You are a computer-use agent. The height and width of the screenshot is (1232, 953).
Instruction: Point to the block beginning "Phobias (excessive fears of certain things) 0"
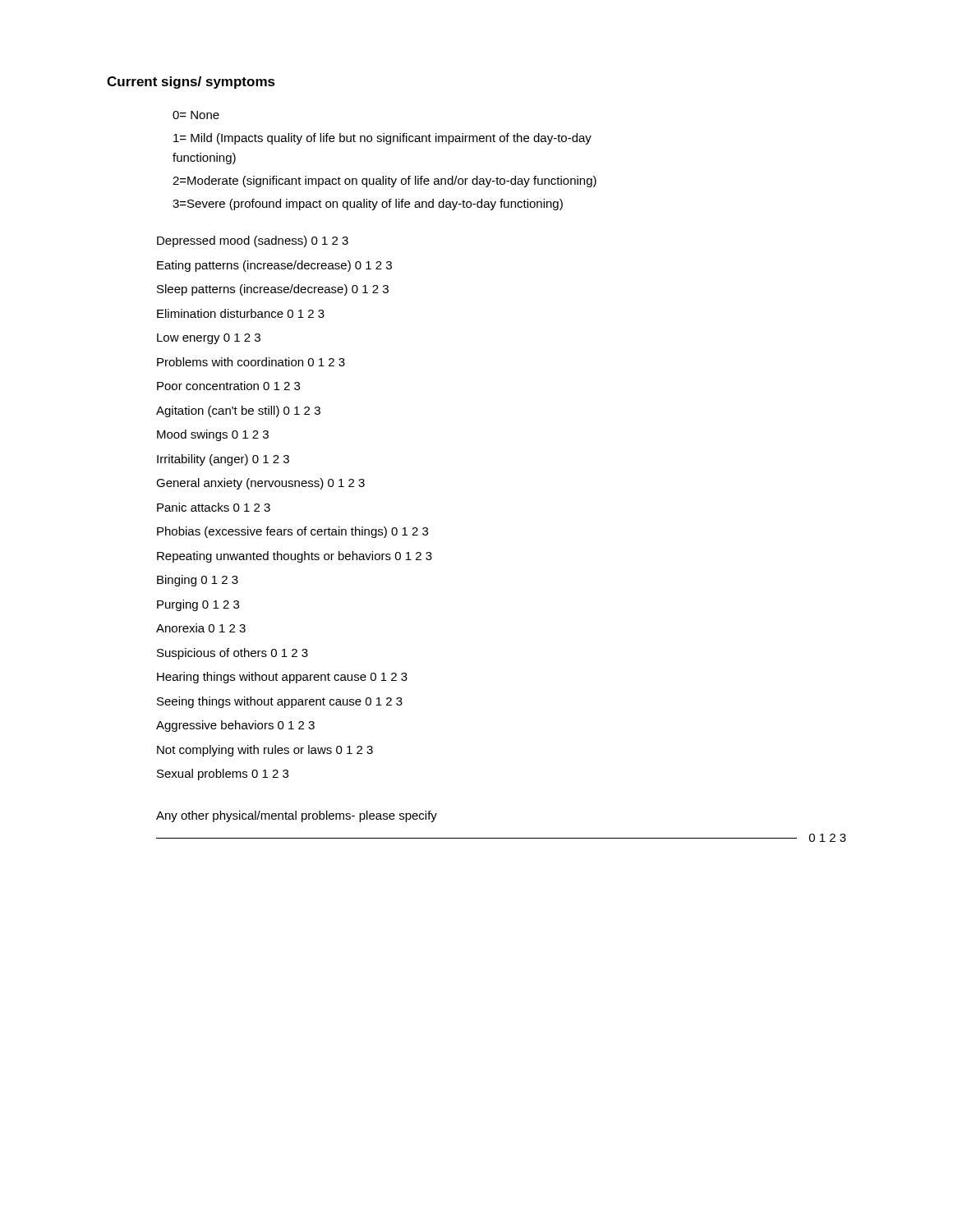(292, 531)
